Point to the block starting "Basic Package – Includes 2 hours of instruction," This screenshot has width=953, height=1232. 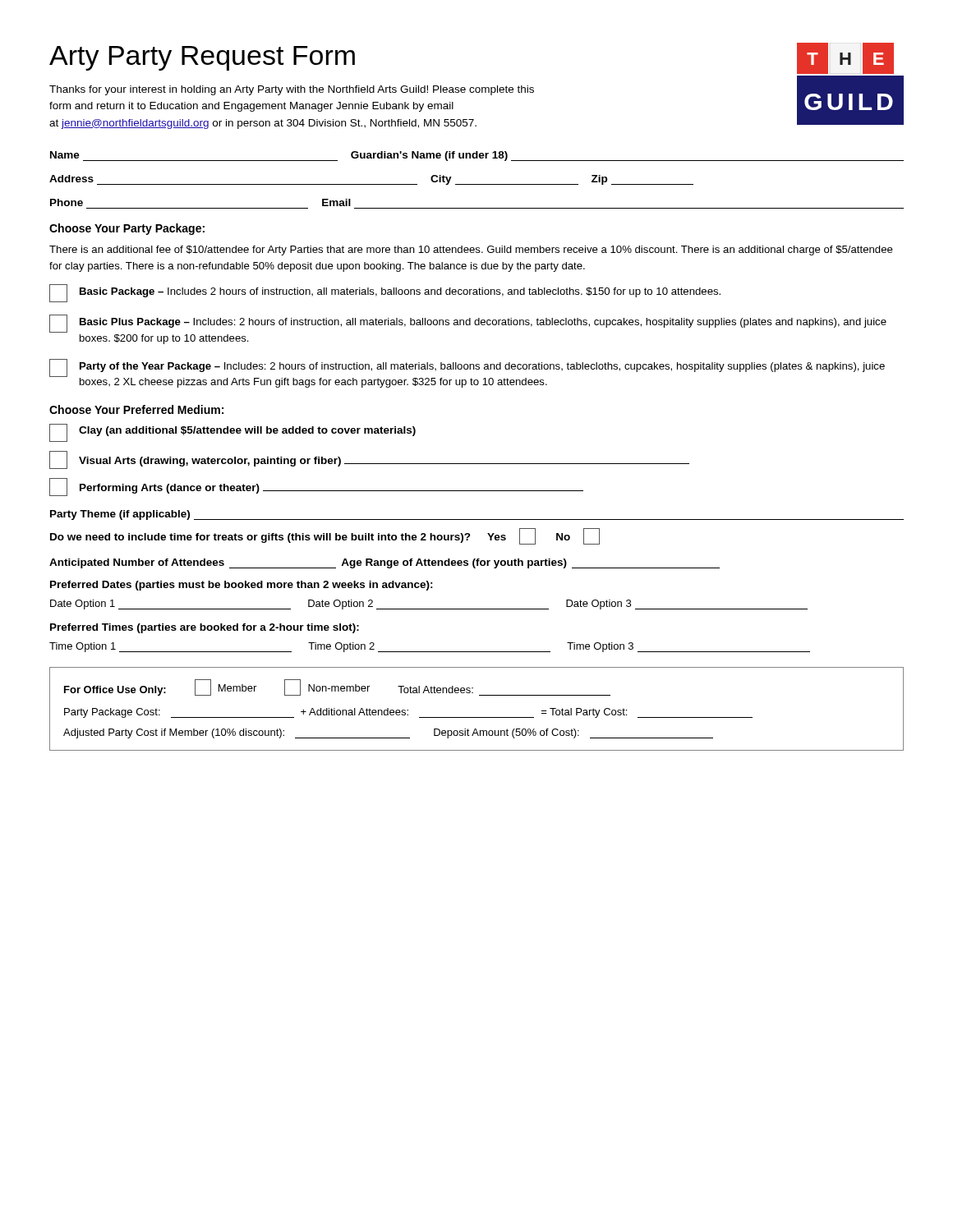(476, 293)
